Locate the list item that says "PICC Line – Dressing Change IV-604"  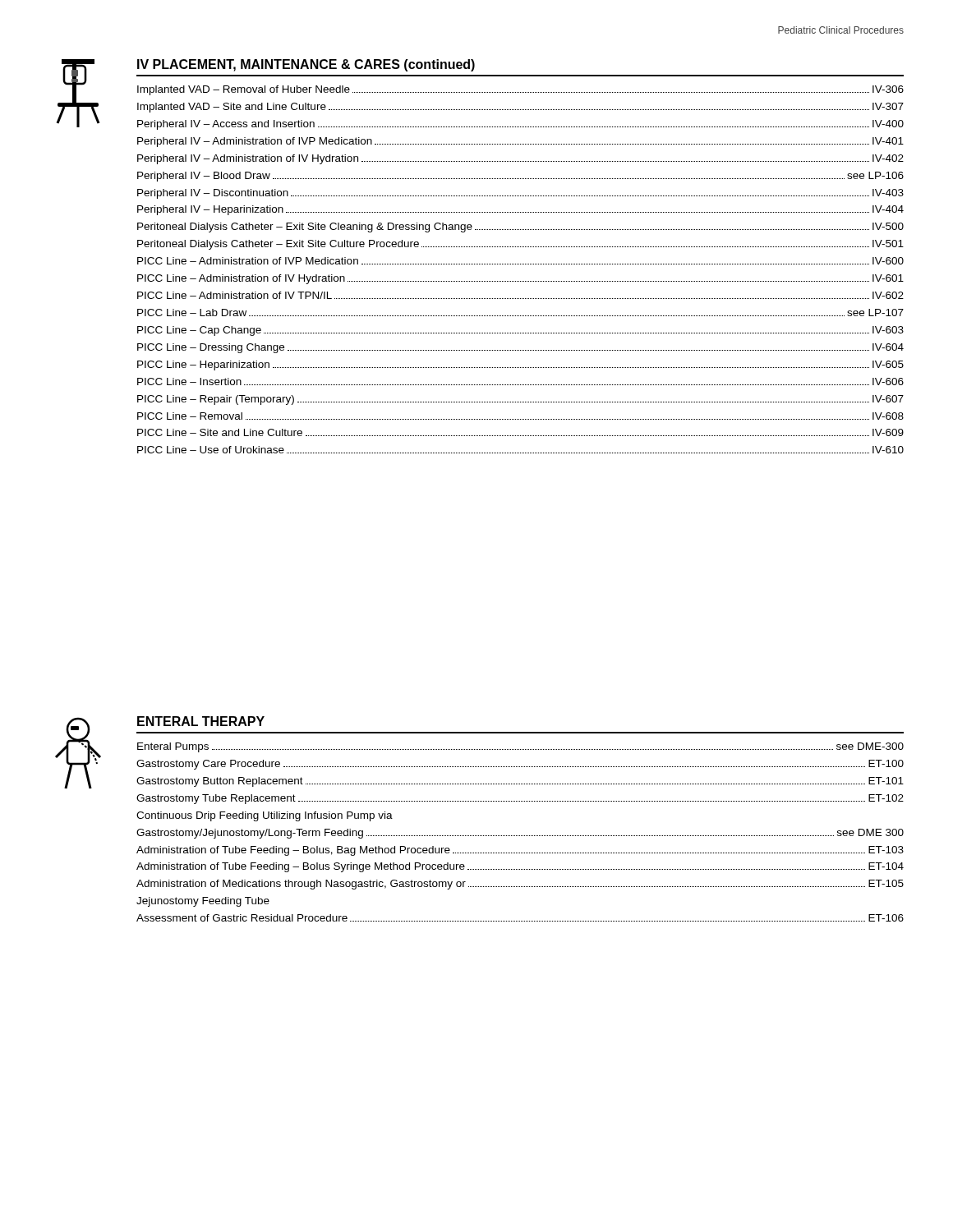[x=520, y=348]
